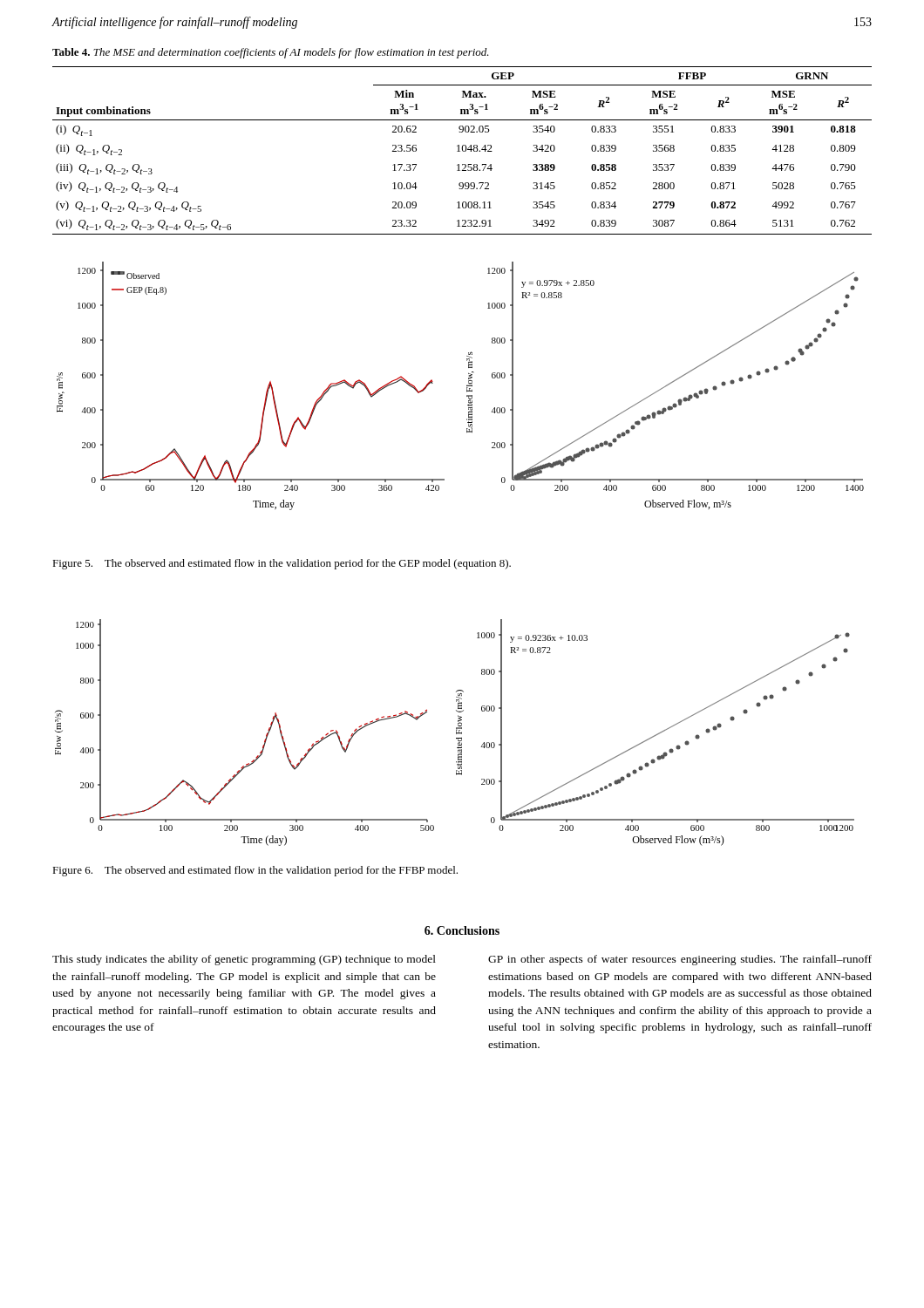
Task: Select the text block starting "This study indicates the ability of"
Action: tap(244, 993)
